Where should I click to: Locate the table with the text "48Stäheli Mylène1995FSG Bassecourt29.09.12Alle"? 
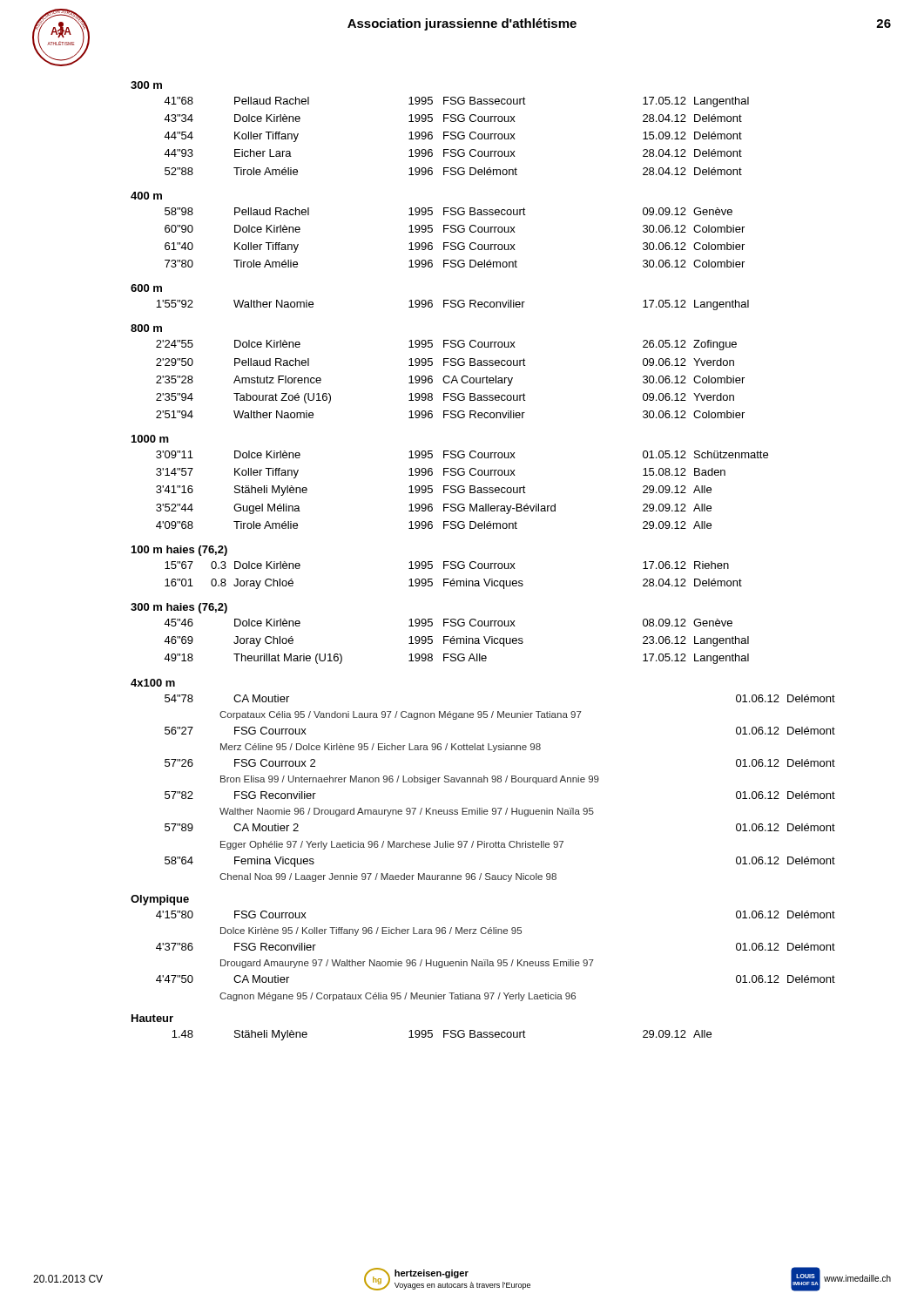tap(511, 1034)
